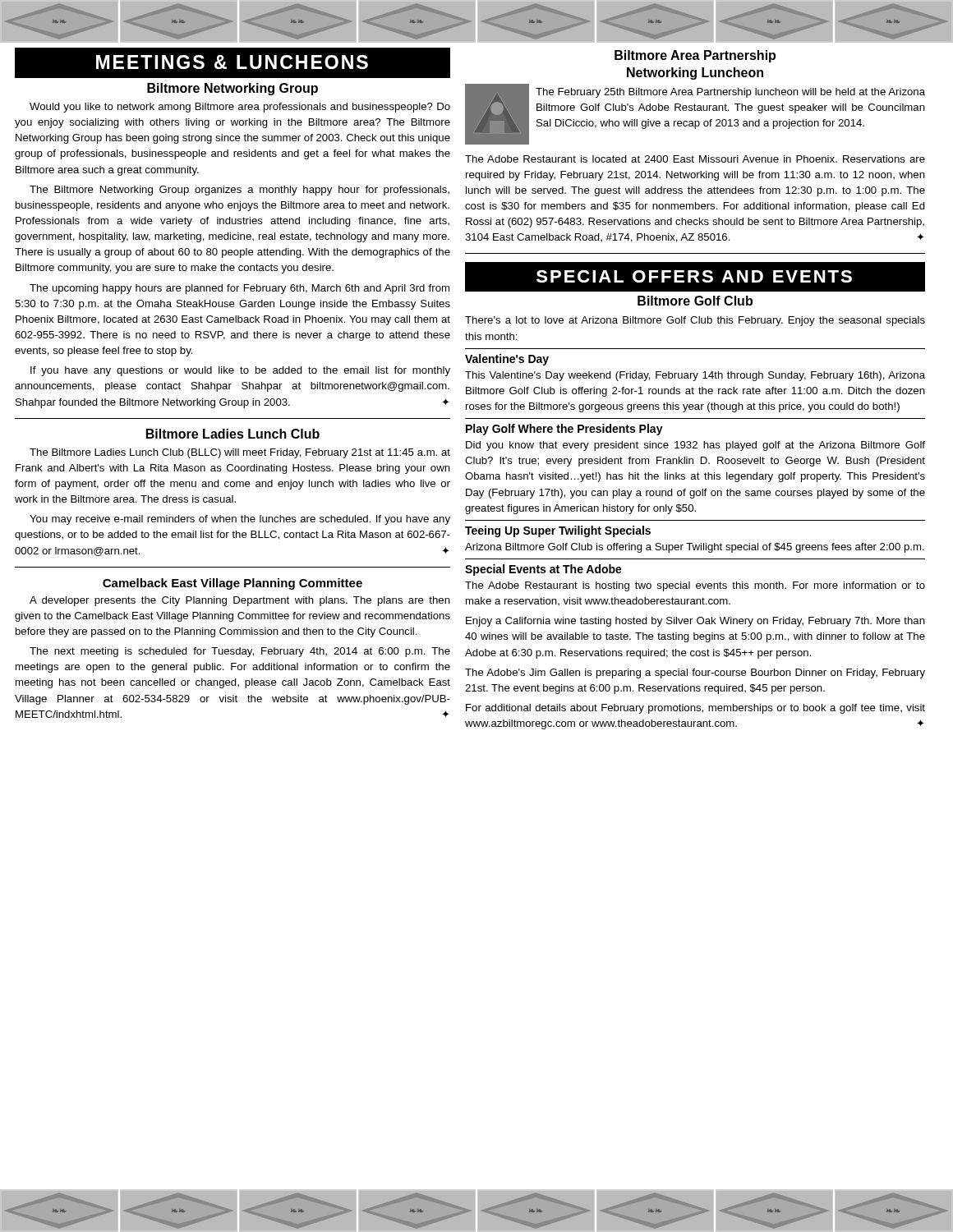
Task: Find "Valentine's Day" on this page
Action: [x=507, y=359]
